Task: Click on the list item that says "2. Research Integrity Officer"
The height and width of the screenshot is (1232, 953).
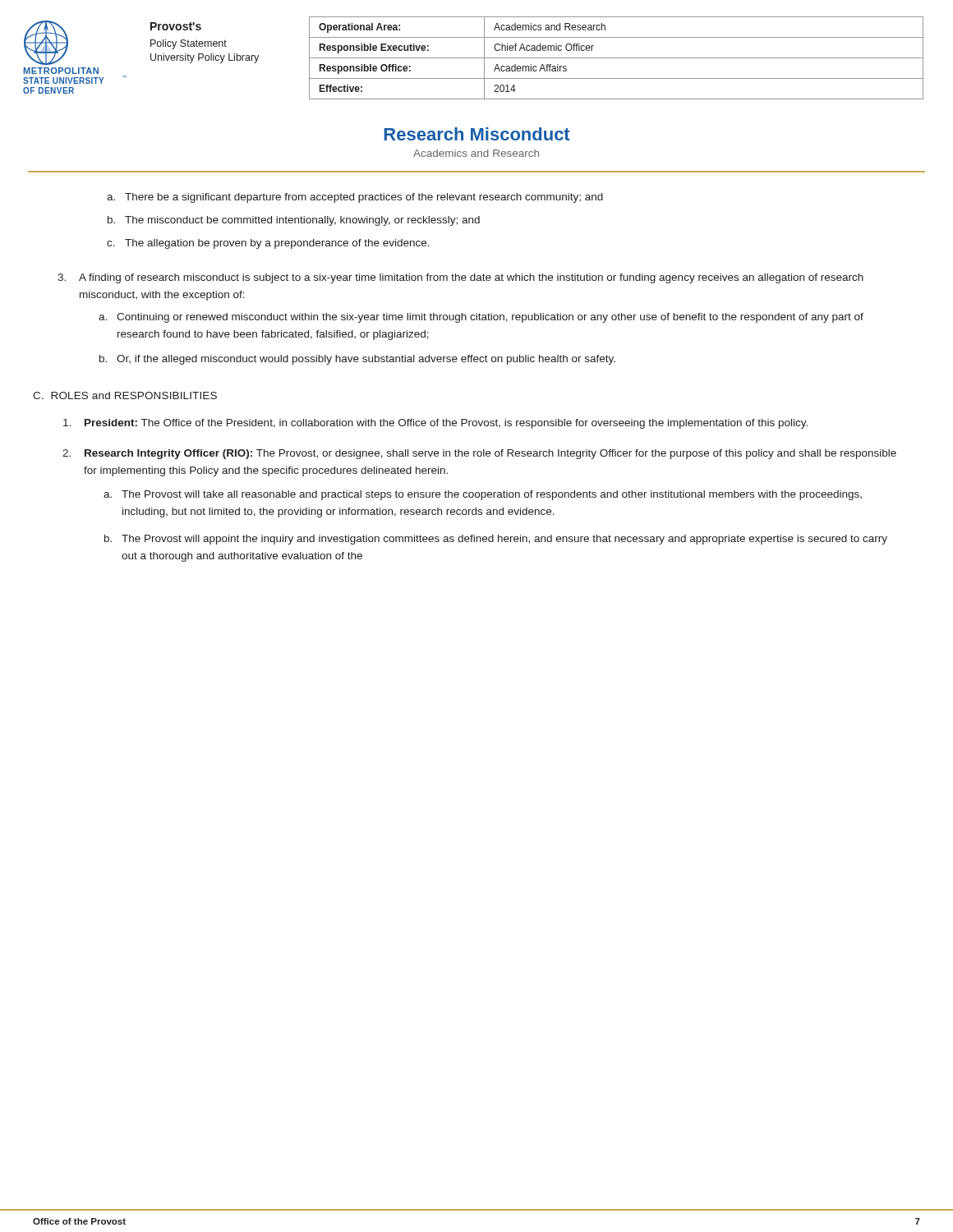Action: coord(483,463)
